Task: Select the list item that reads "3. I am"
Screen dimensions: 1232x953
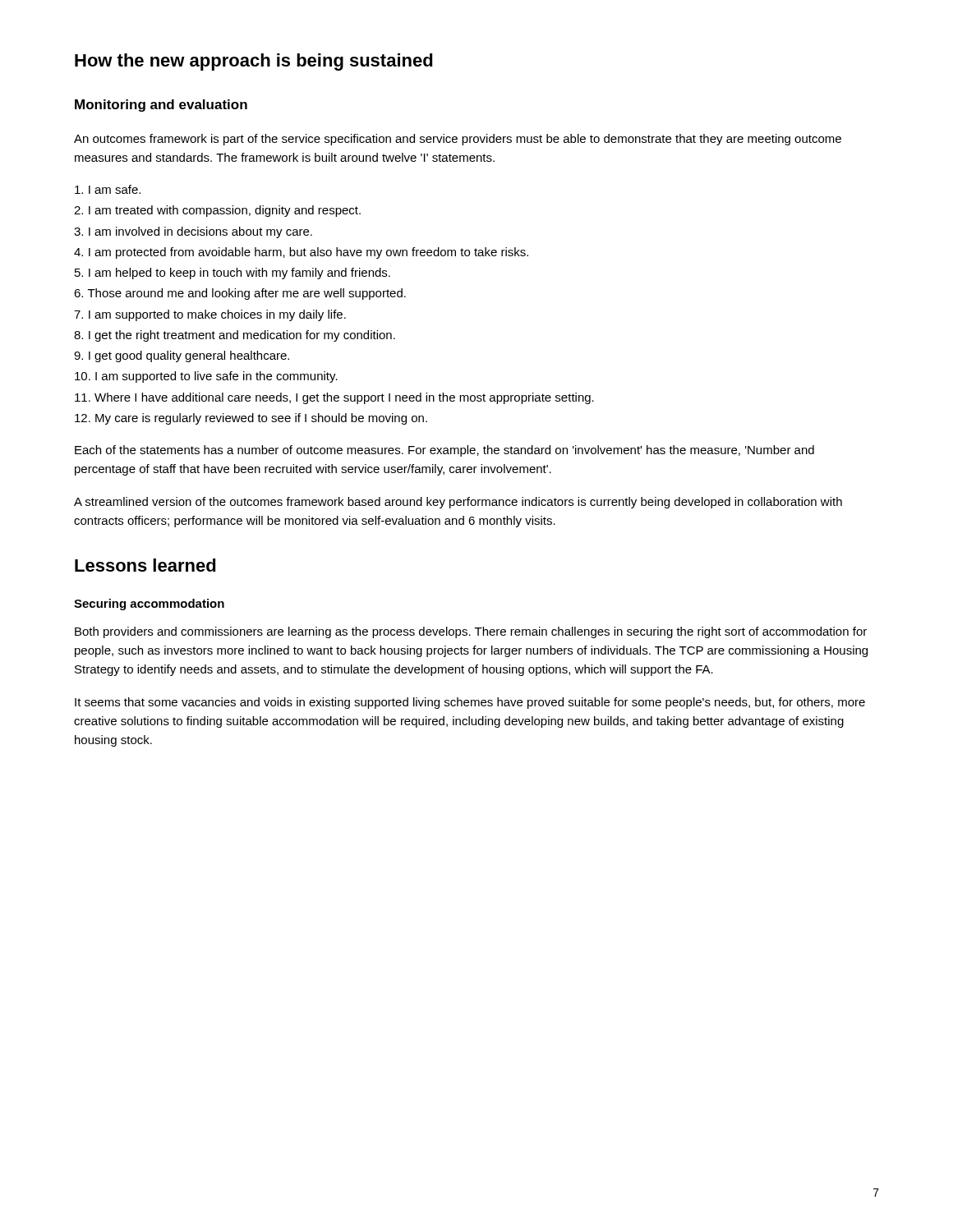Action: [193, 231]
